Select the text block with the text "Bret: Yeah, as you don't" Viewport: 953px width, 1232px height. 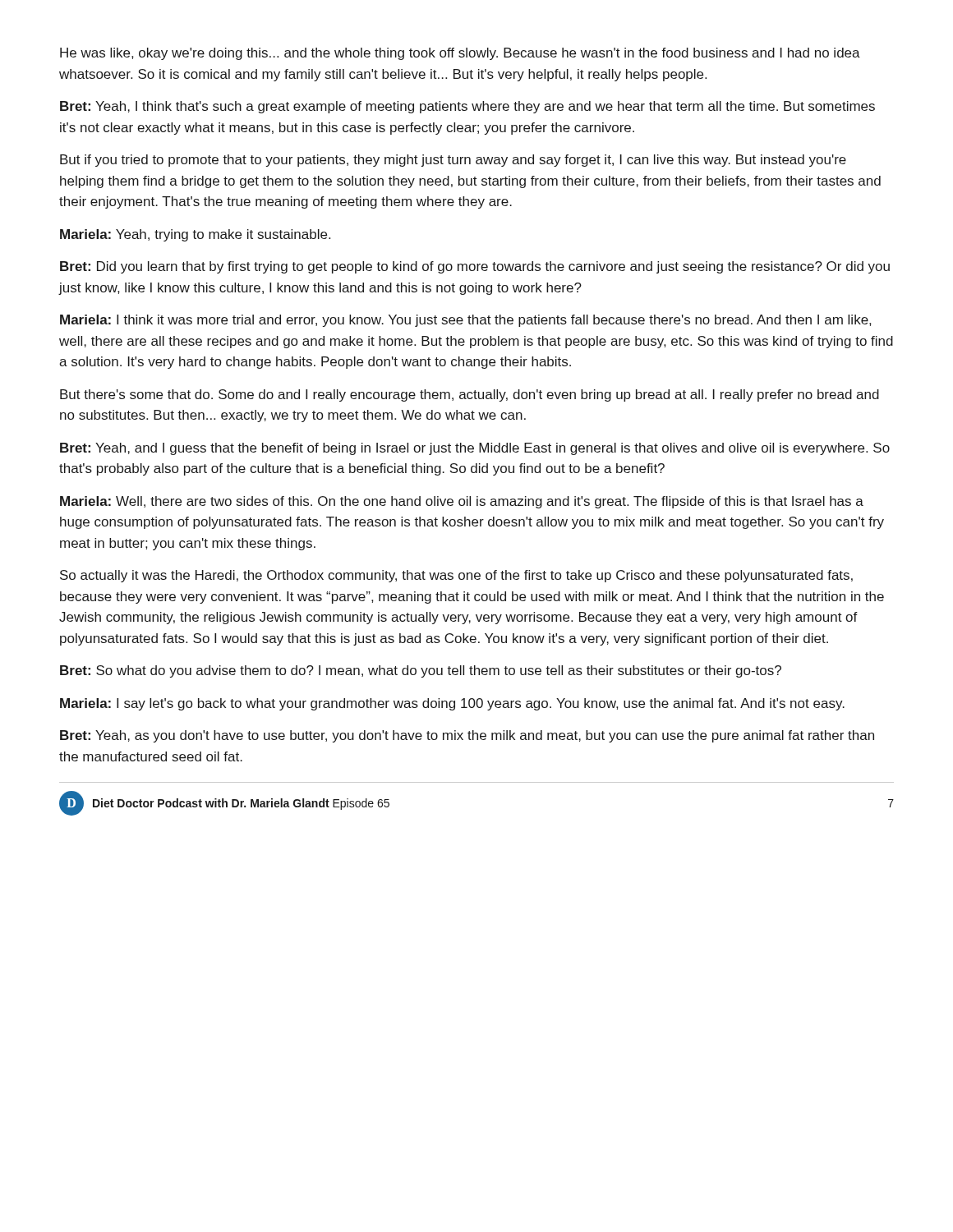point(476,746)
